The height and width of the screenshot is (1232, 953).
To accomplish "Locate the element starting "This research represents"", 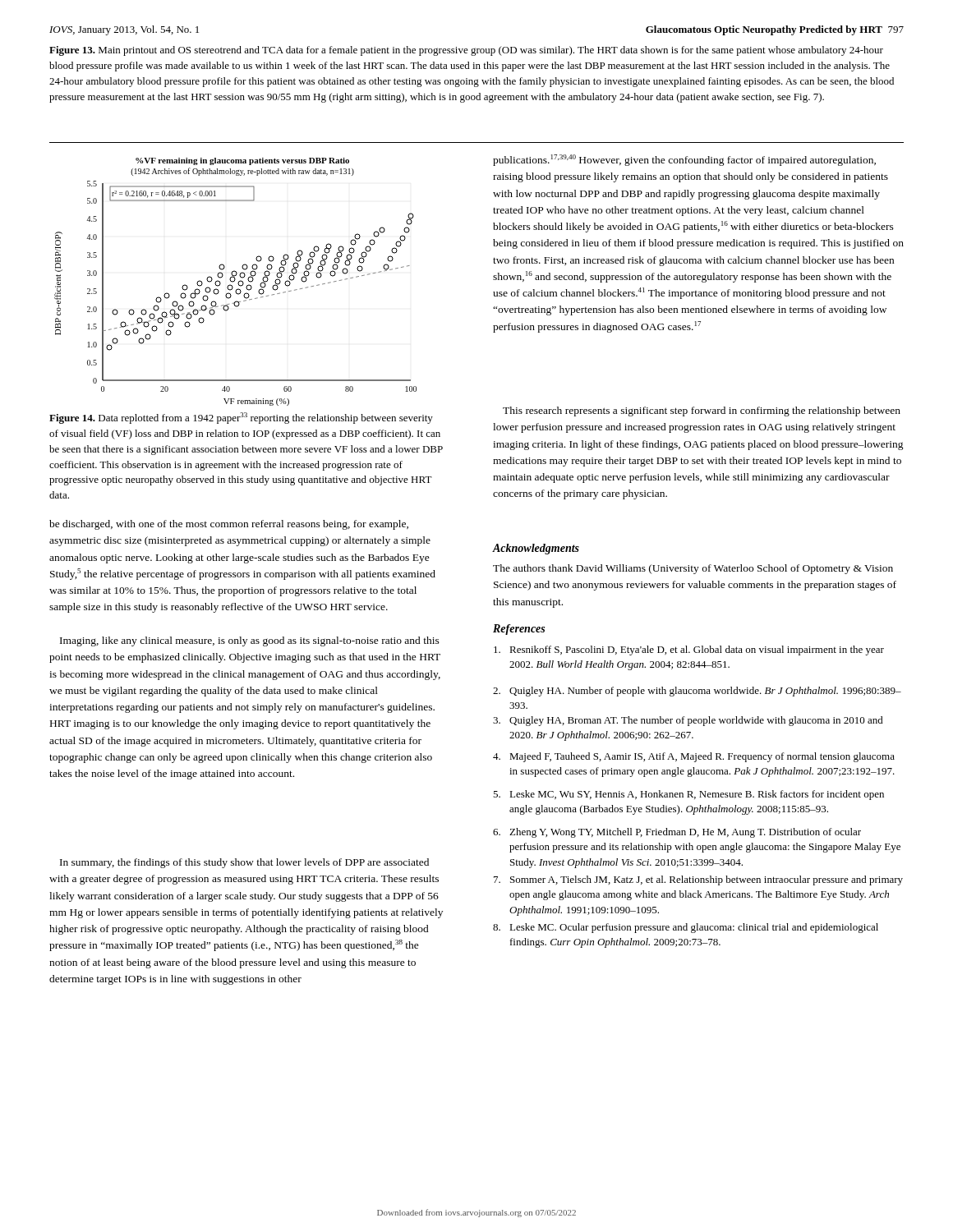I will 698,452.
